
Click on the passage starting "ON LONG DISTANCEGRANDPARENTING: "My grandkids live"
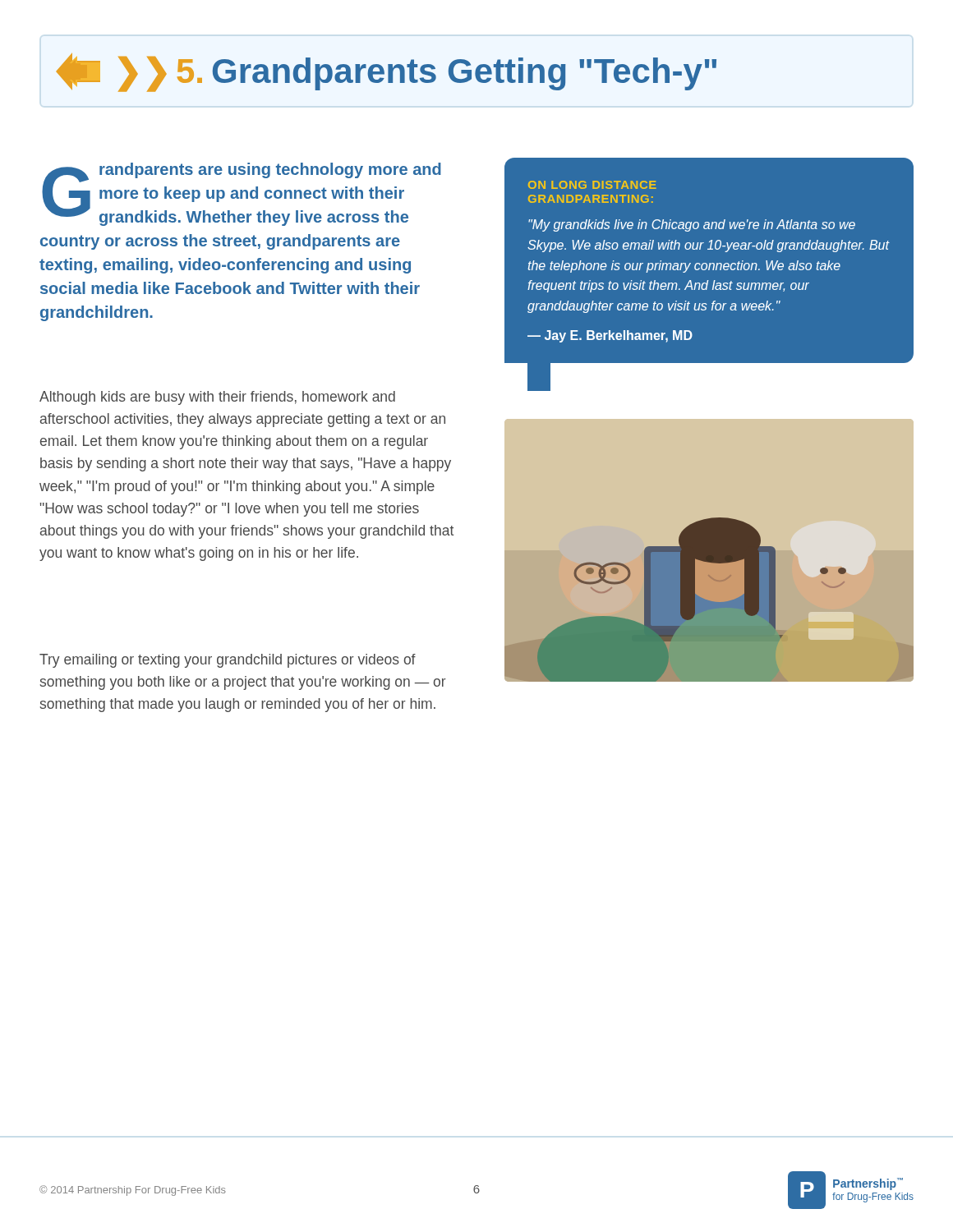[x=709, y=260]
